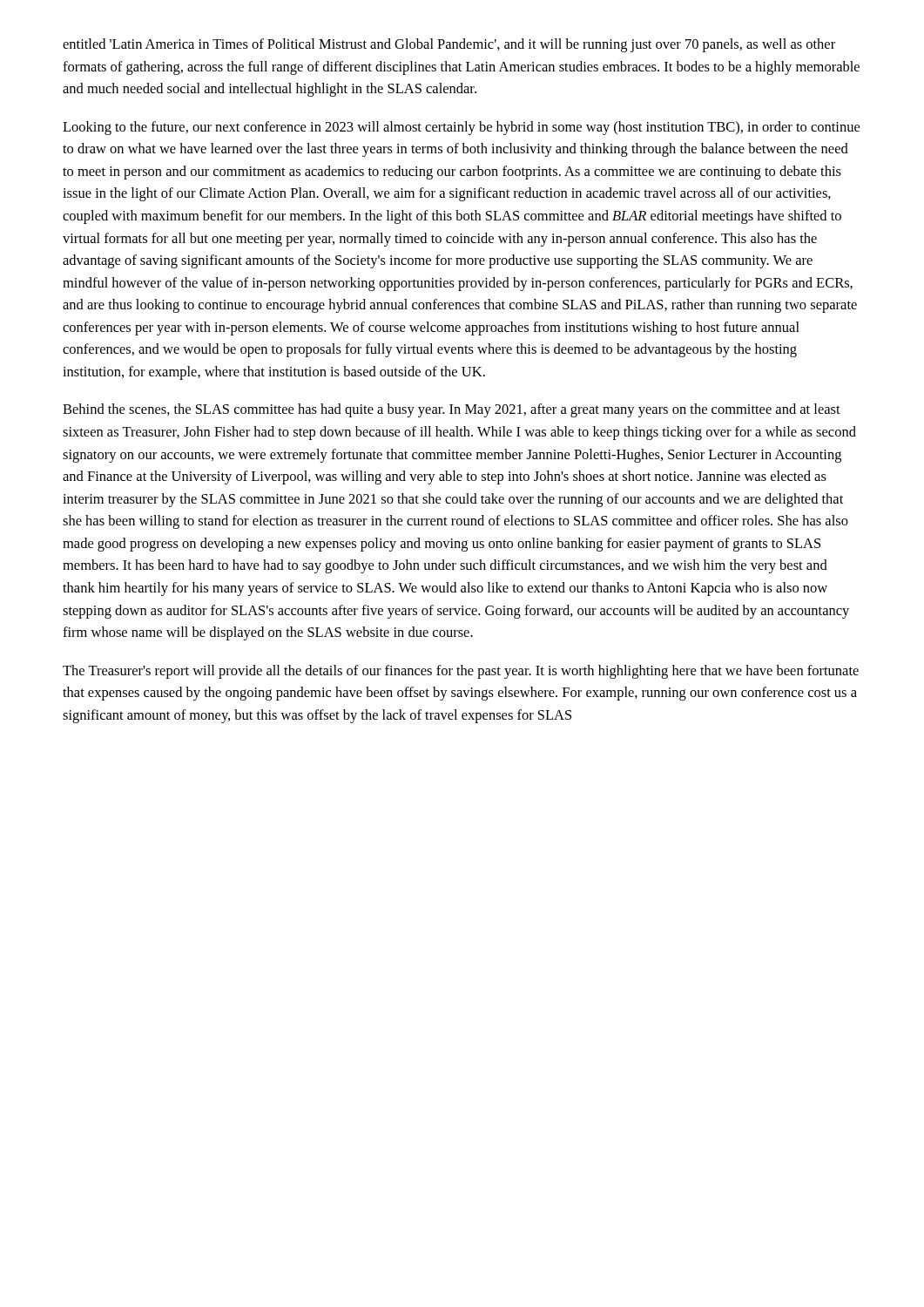The height and width of the screenshot is (1307, 924).
Task: Select the text block with the text "Looking to the future, our next conference in"
Action: coord(461,249)
